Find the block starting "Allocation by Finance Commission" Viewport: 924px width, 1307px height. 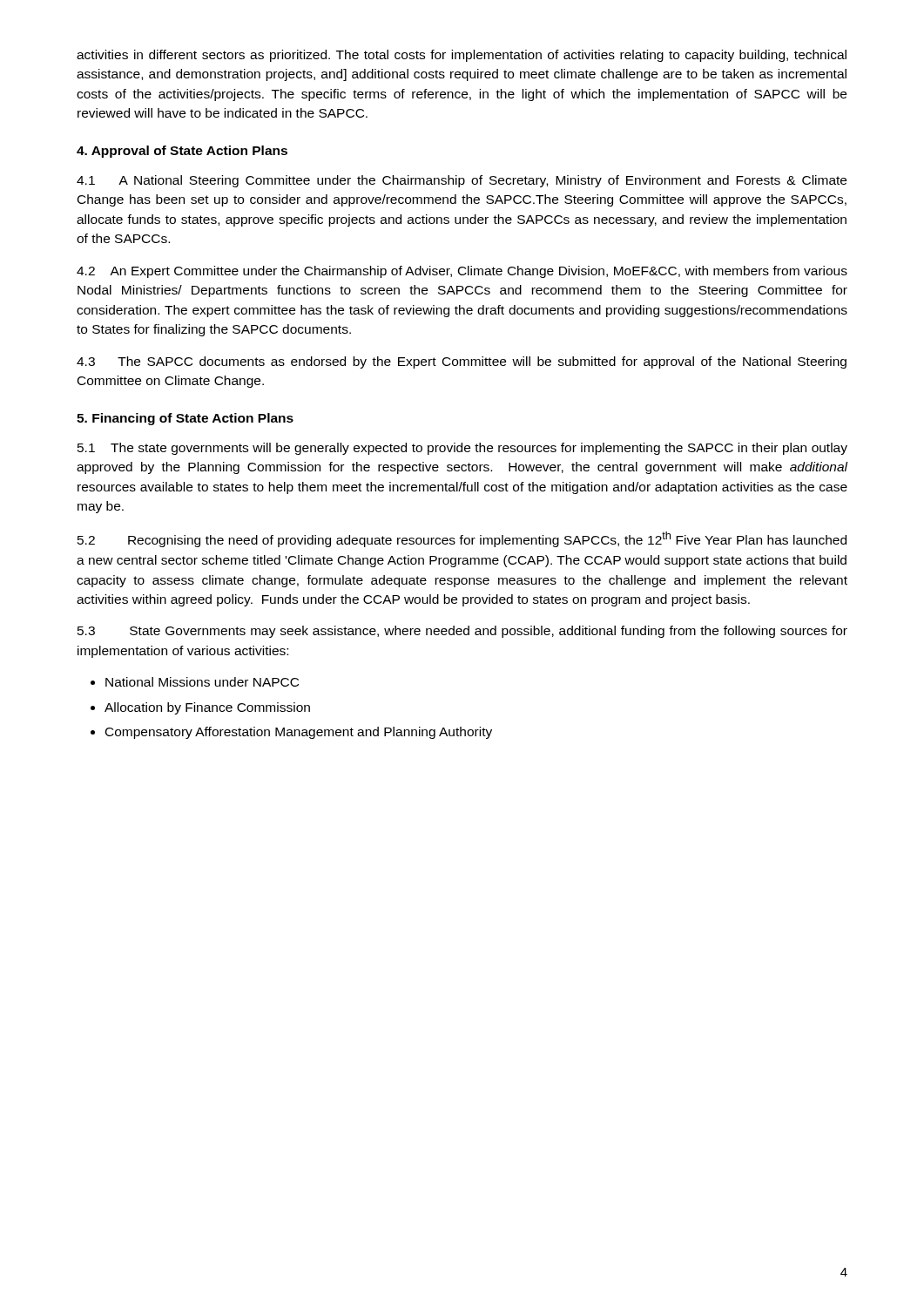point(208,707)
